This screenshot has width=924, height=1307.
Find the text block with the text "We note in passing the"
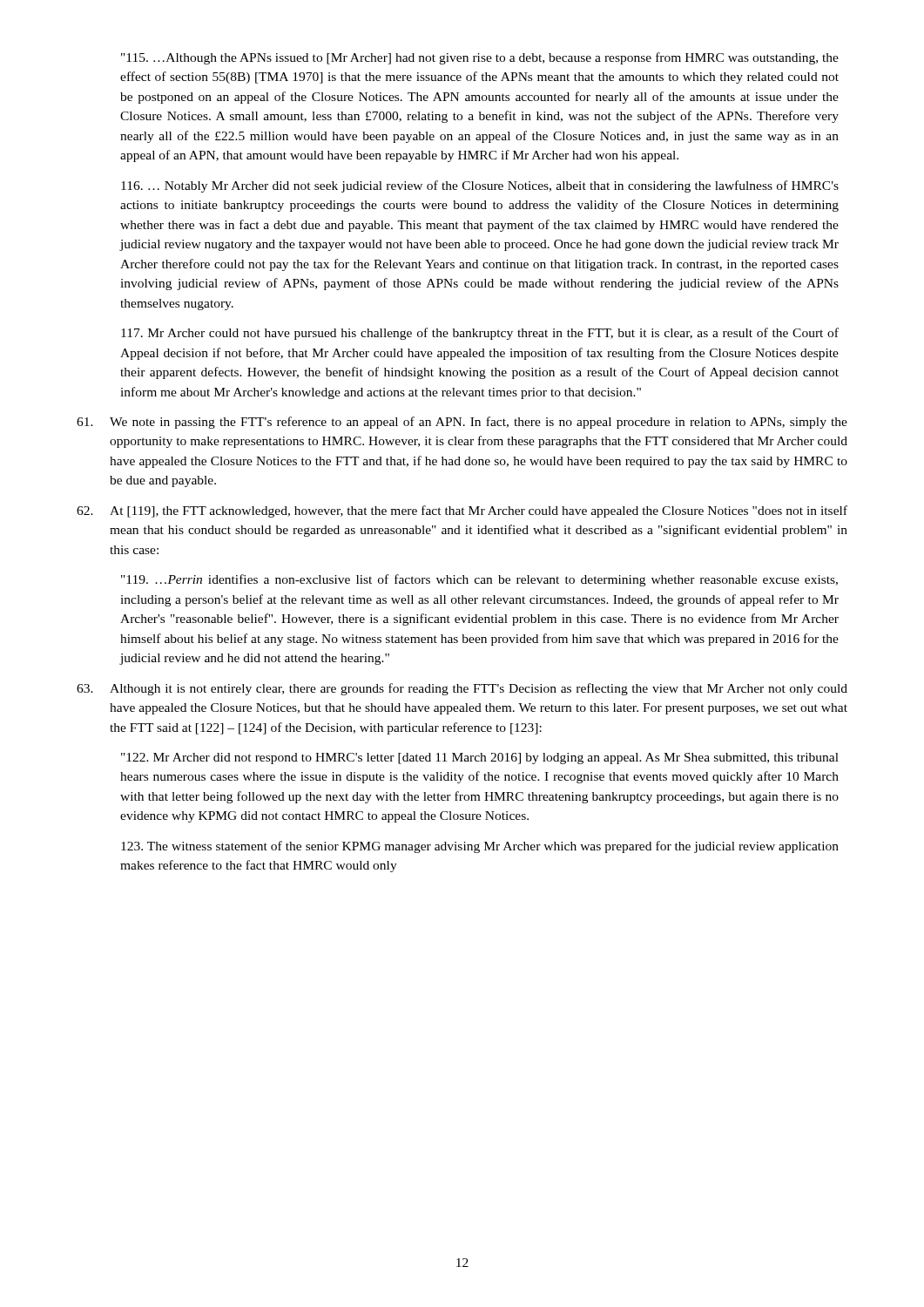(462, 451)
